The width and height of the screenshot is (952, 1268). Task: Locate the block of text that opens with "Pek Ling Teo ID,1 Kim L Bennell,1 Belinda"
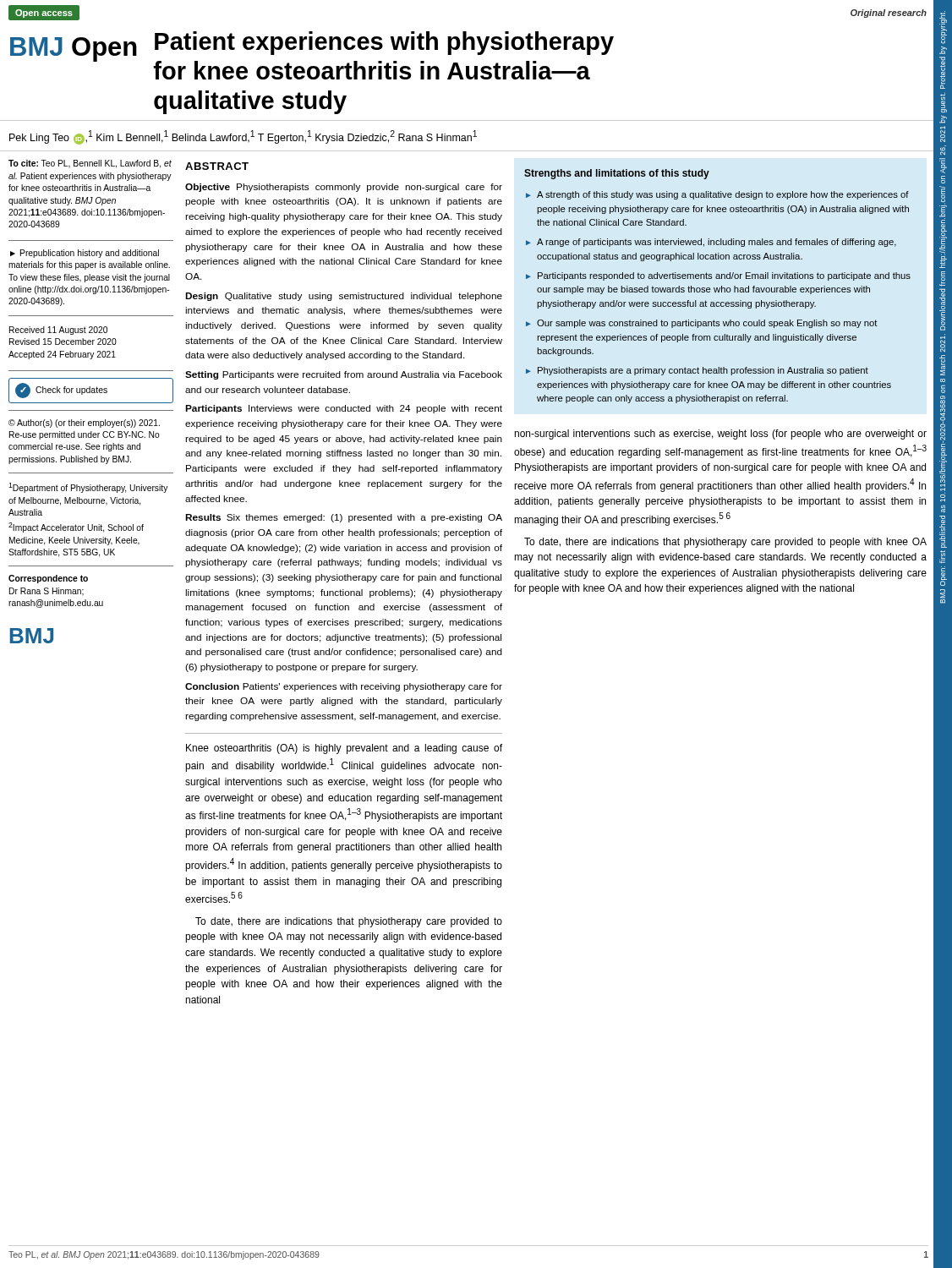click(x=243, y=137)
